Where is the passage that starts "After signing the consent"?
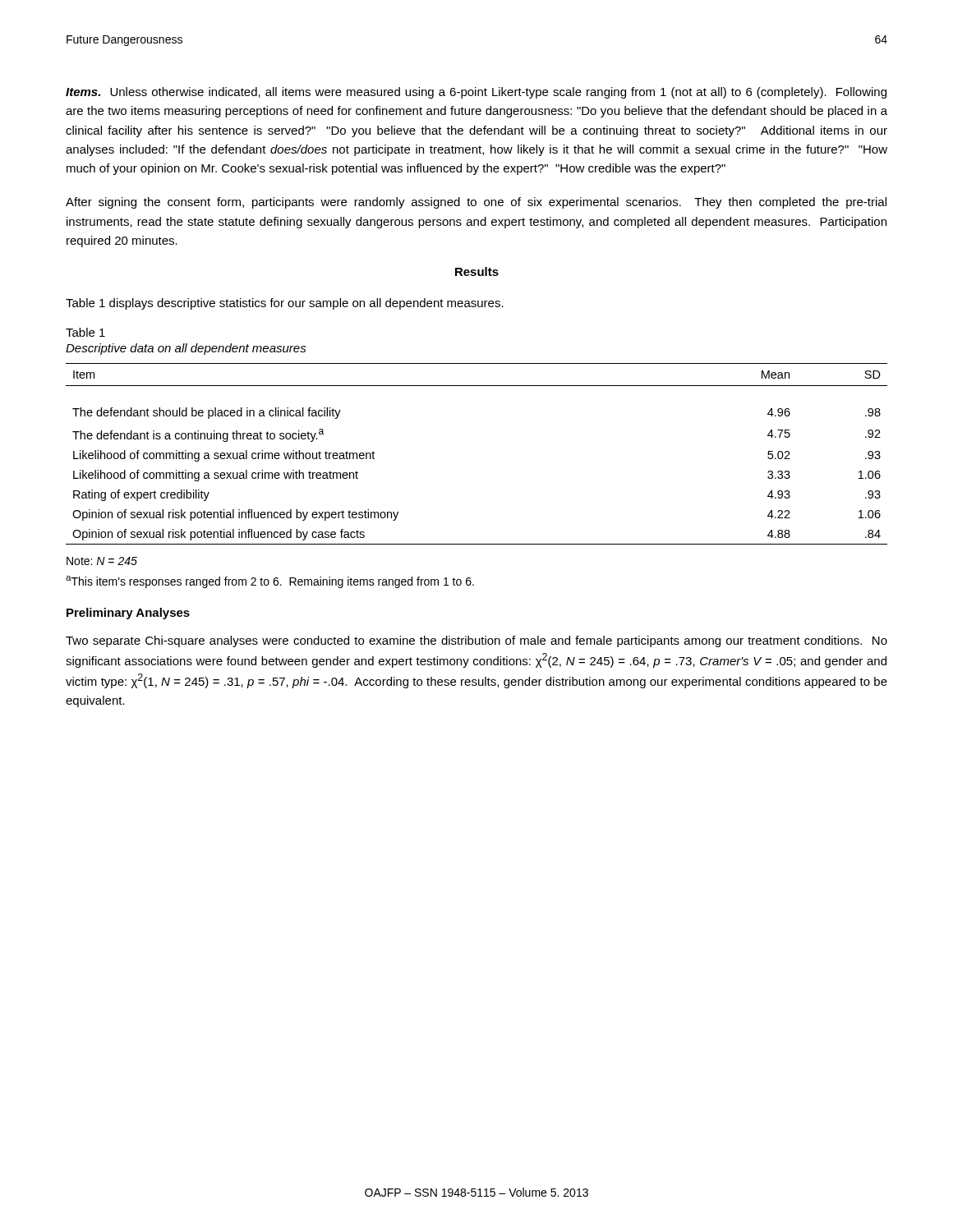953x1232 pixels. tap(476, 221)
